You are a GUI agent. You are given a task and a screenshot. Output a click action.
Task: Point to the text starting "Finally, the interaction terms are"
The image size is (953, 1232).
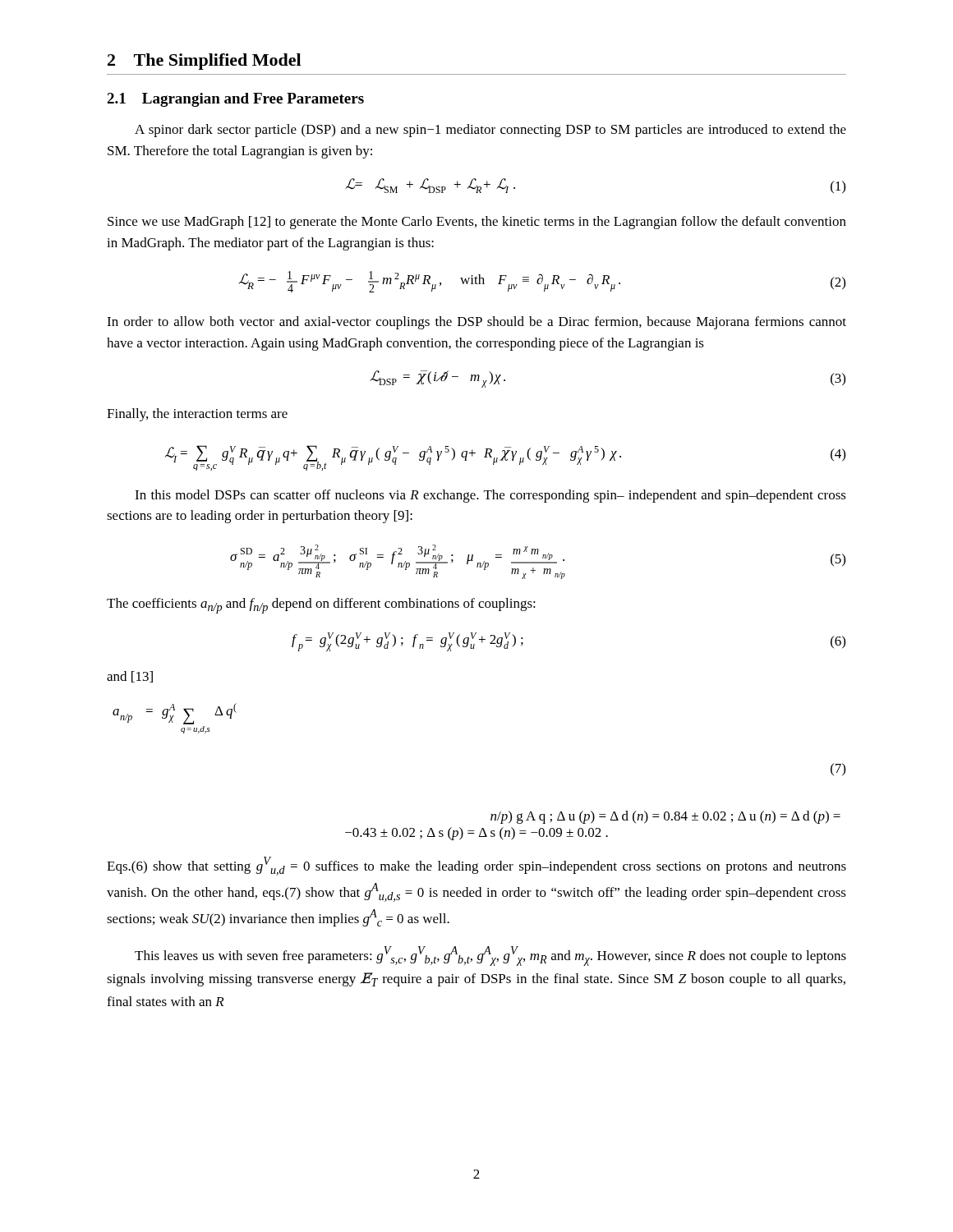click(197, 415)
